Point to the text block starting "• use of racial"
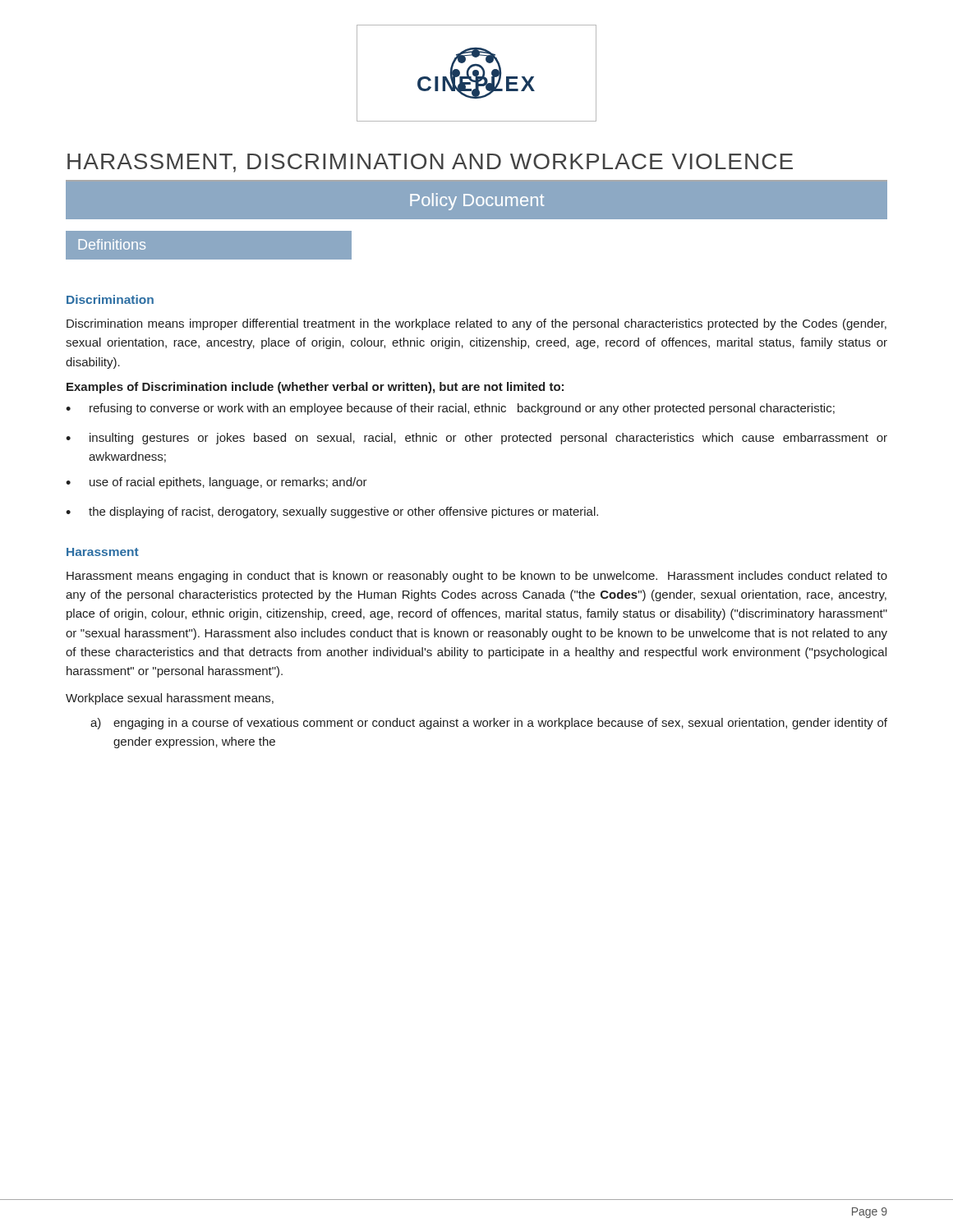The width and height of the screenshot is (953, 1232). point(216,483)
